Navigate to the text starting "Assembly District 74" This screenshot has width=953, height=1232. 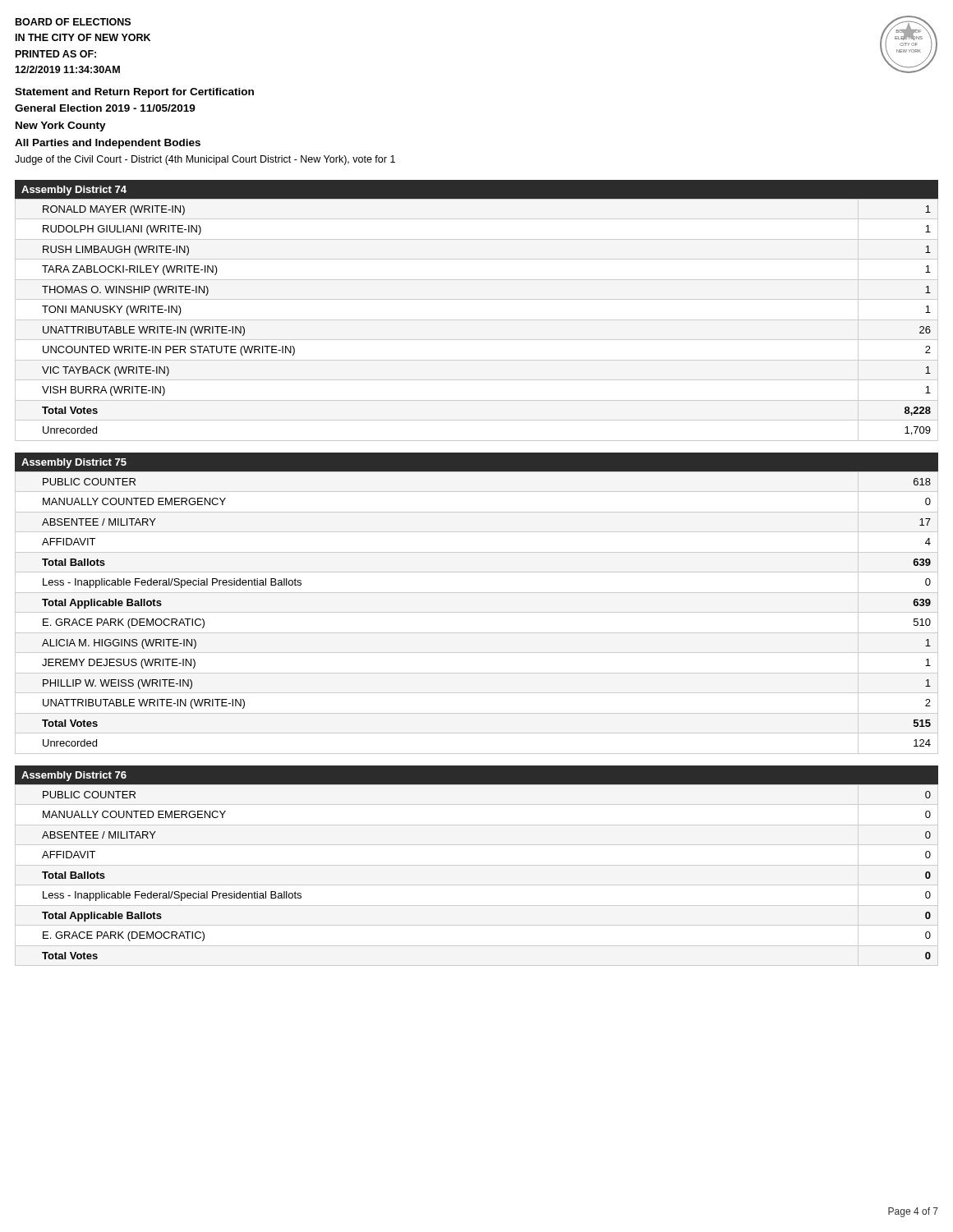tap(74, 189)
